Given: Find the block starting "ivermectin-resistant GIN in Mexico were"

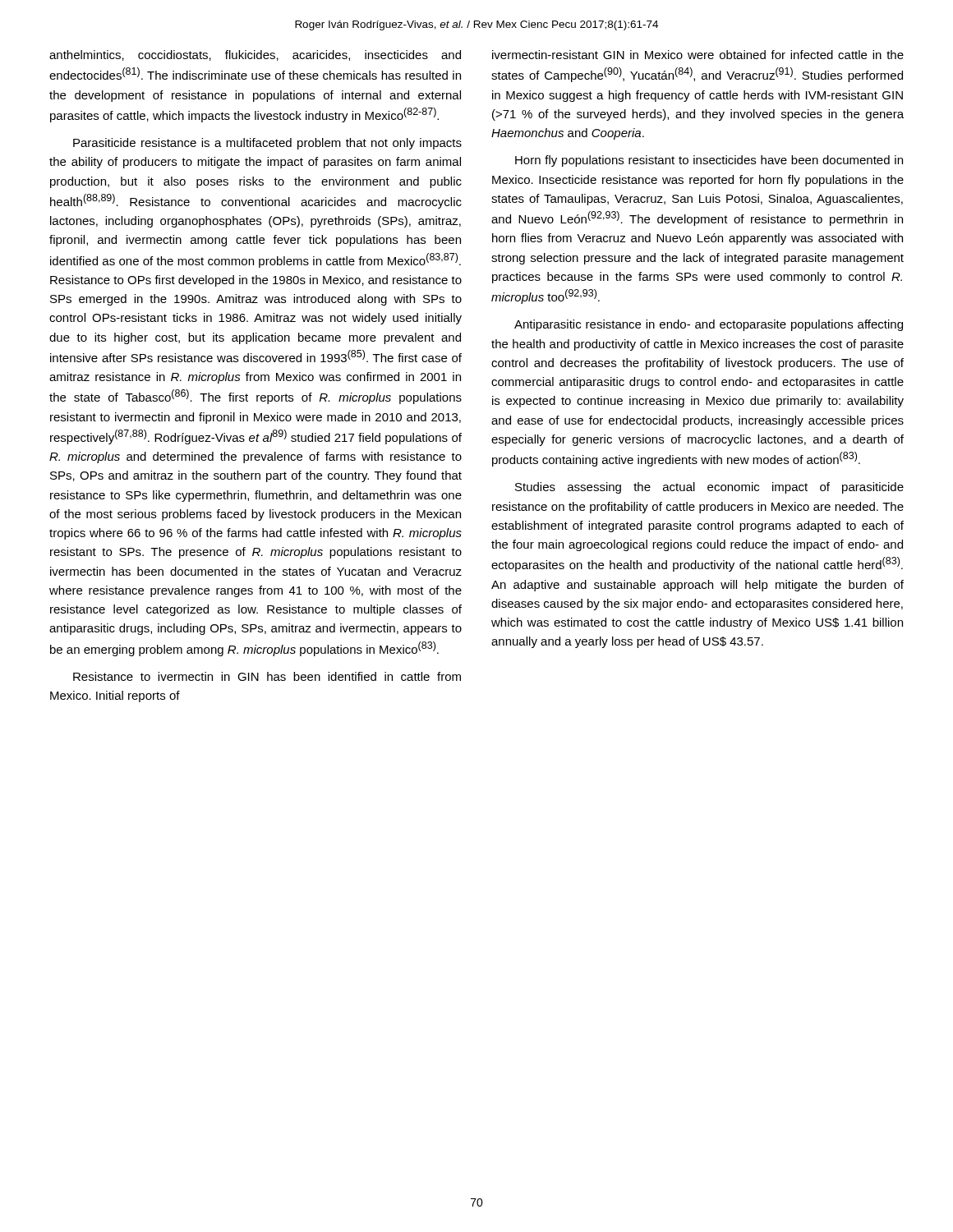Looking at the screenshot, I should (x=698, y=94).
